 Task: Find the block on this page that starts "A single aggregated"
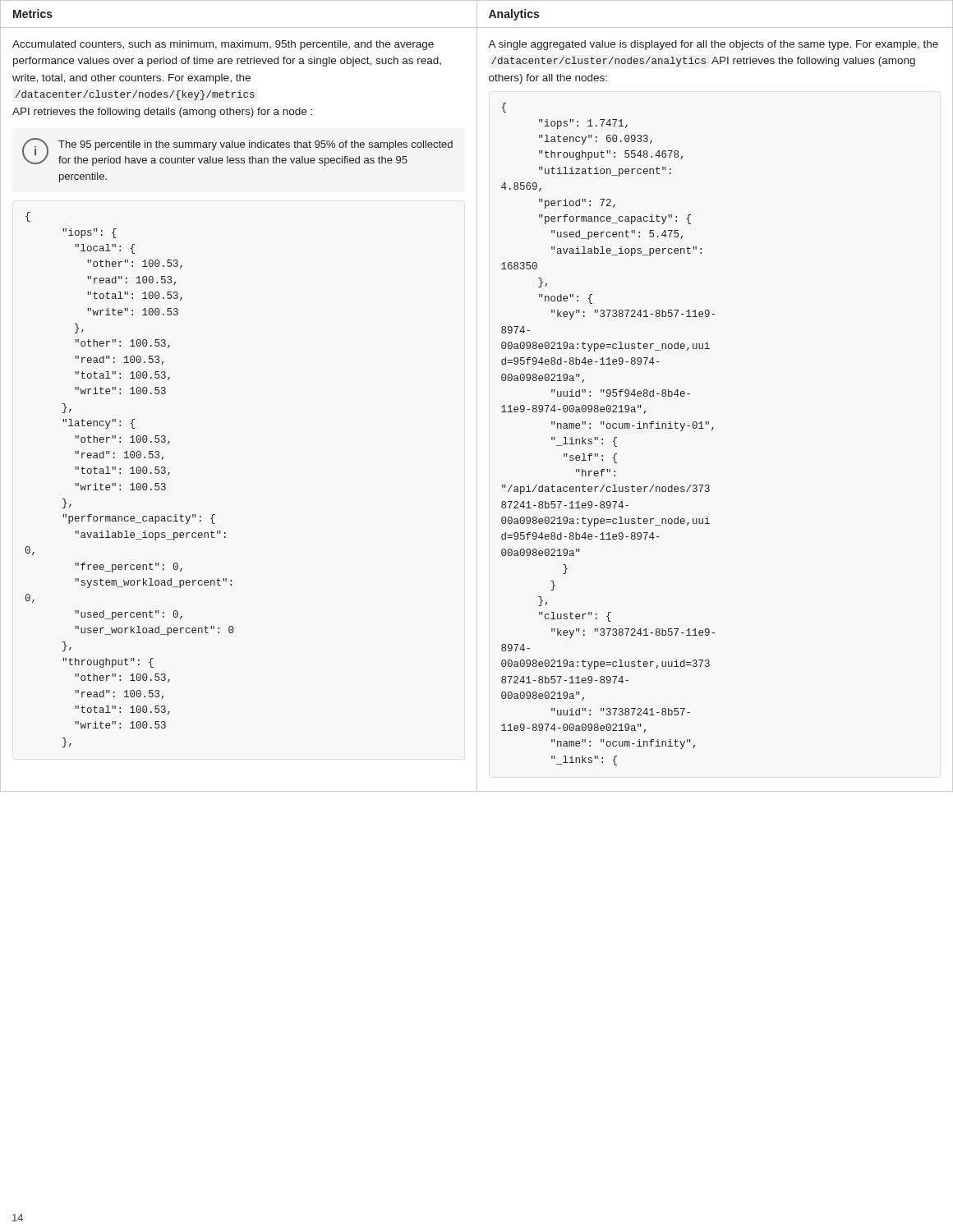(x=713, y=61)
